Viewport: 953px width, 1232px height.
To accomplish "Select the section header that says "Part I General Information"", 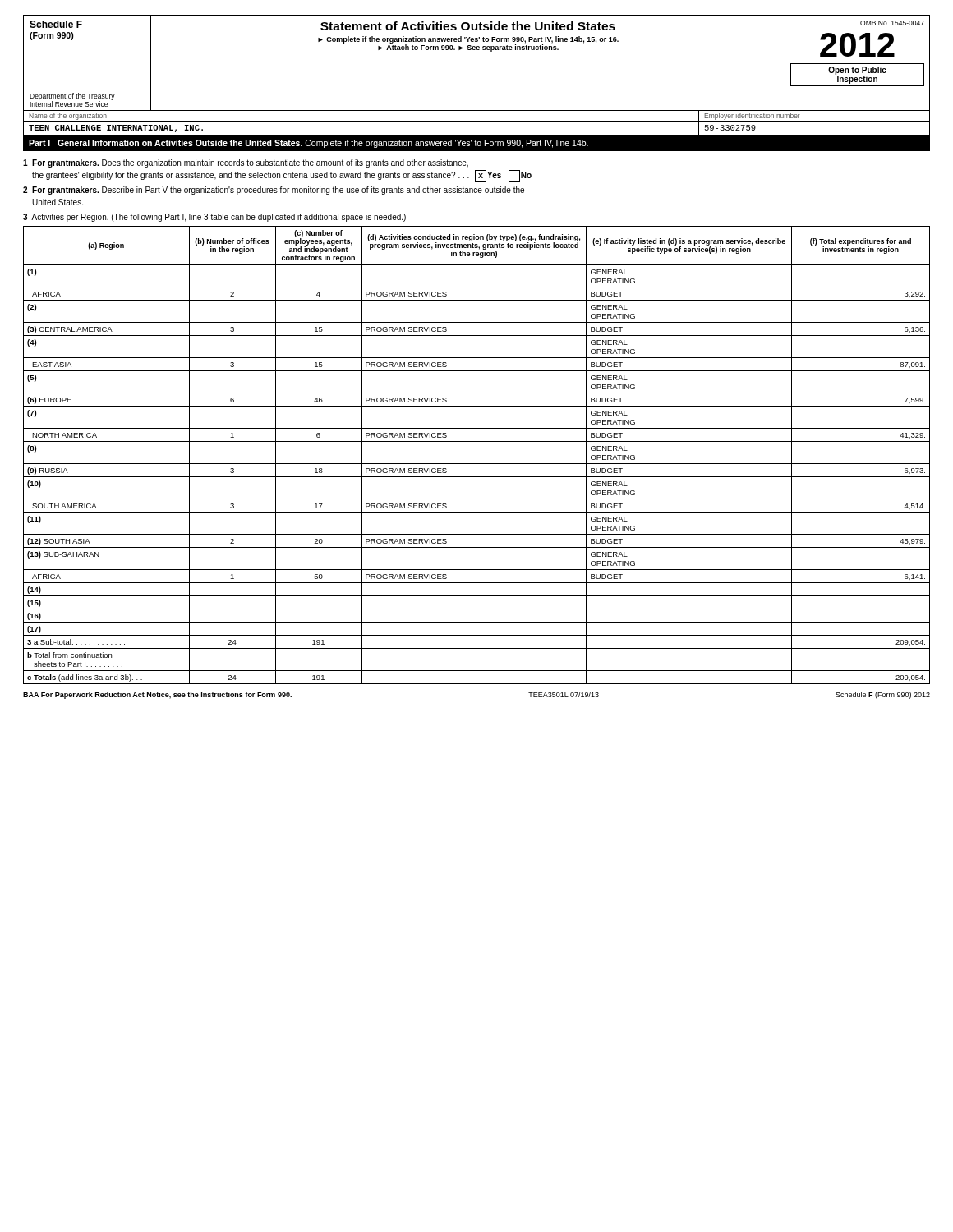I will [x=309, y=143].
